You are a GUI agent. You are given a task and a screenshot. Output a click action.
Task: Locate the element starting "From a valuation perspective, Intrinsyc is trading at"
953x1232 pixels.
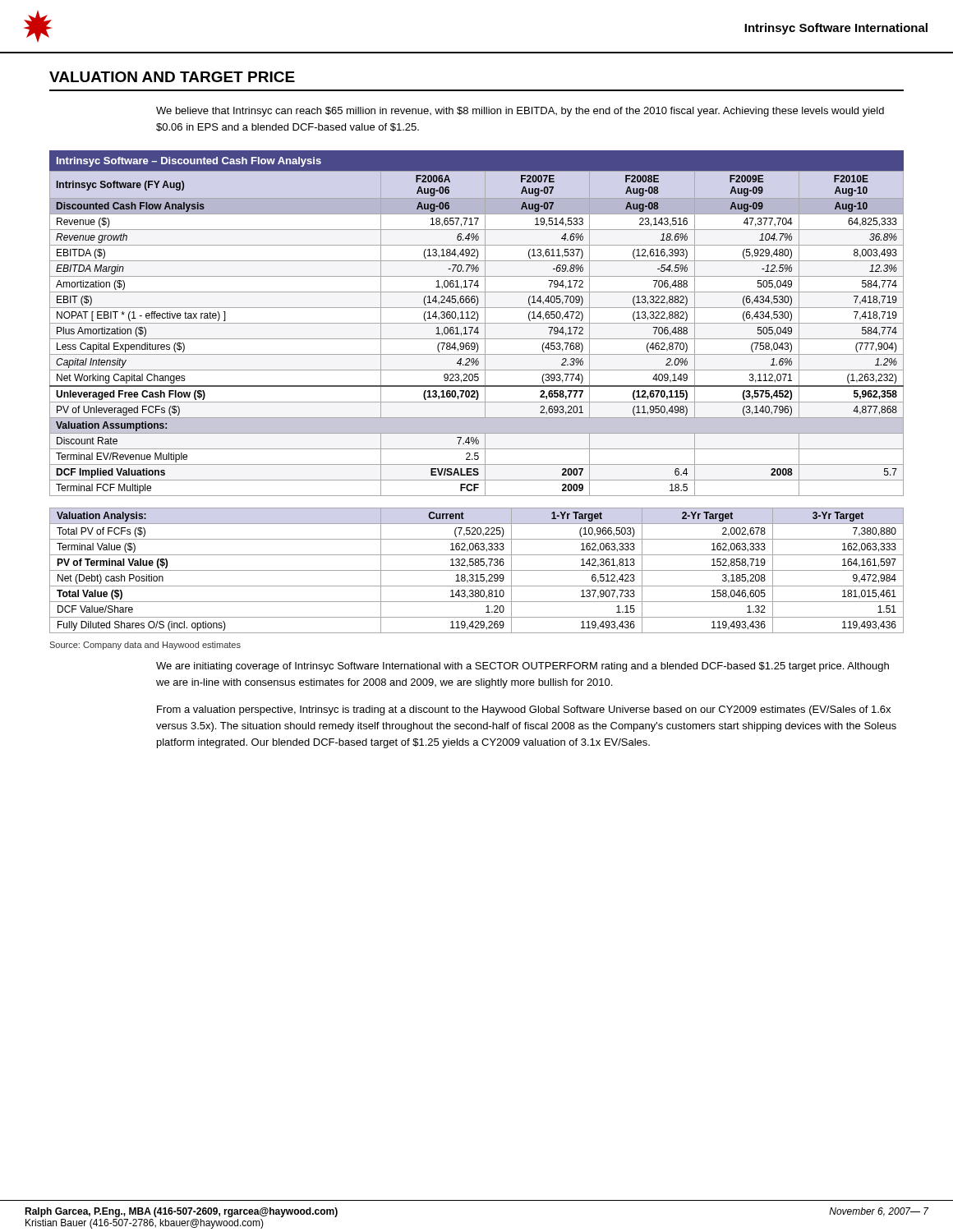pyautogui.click(x=526, y=725)
